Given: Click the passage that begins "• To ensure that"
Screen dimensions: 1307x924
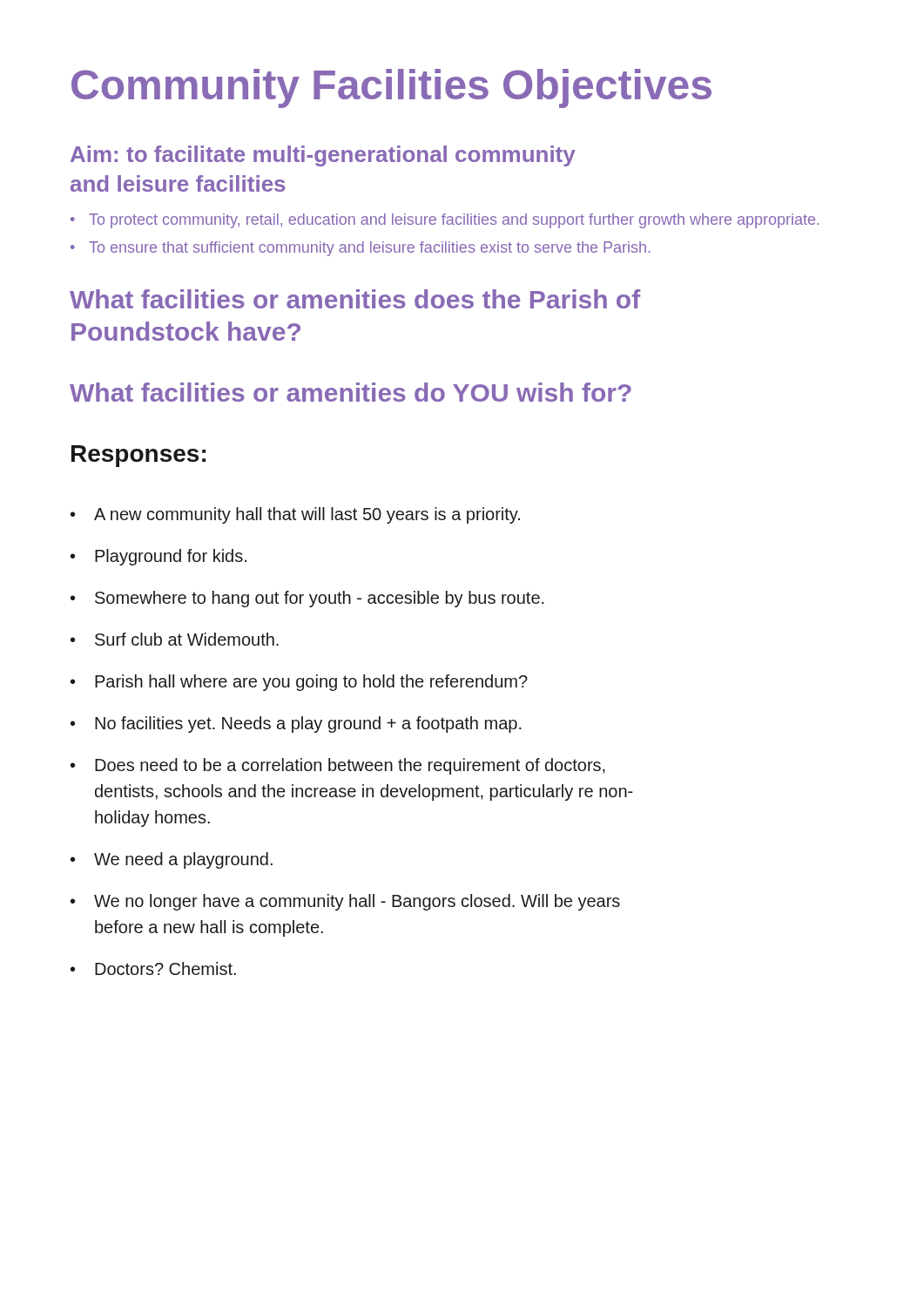Looking at the screenshot, I should coord(462,247).
